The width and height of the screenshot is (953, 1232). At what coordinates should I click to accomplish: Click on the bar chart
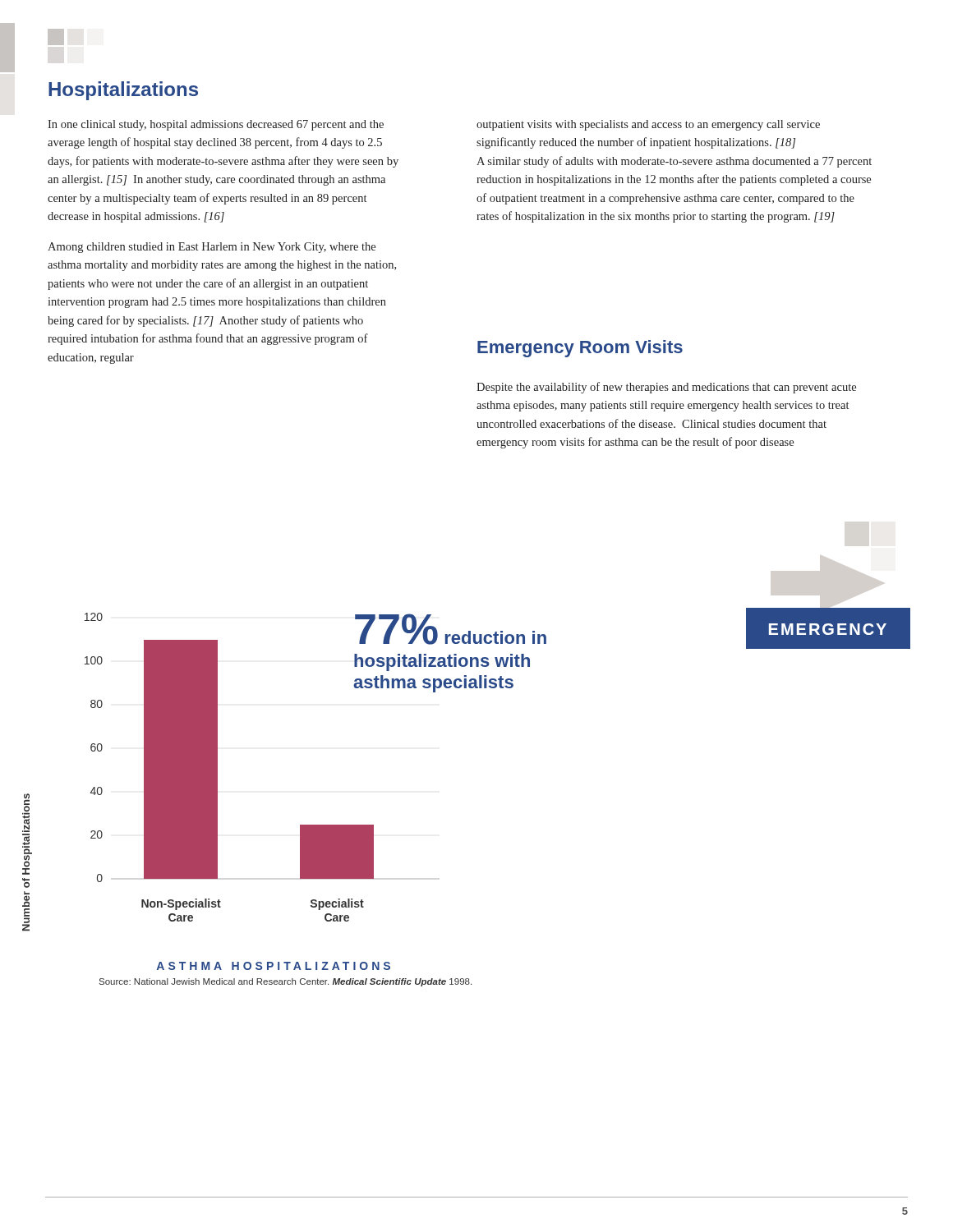tap(275, 788)
